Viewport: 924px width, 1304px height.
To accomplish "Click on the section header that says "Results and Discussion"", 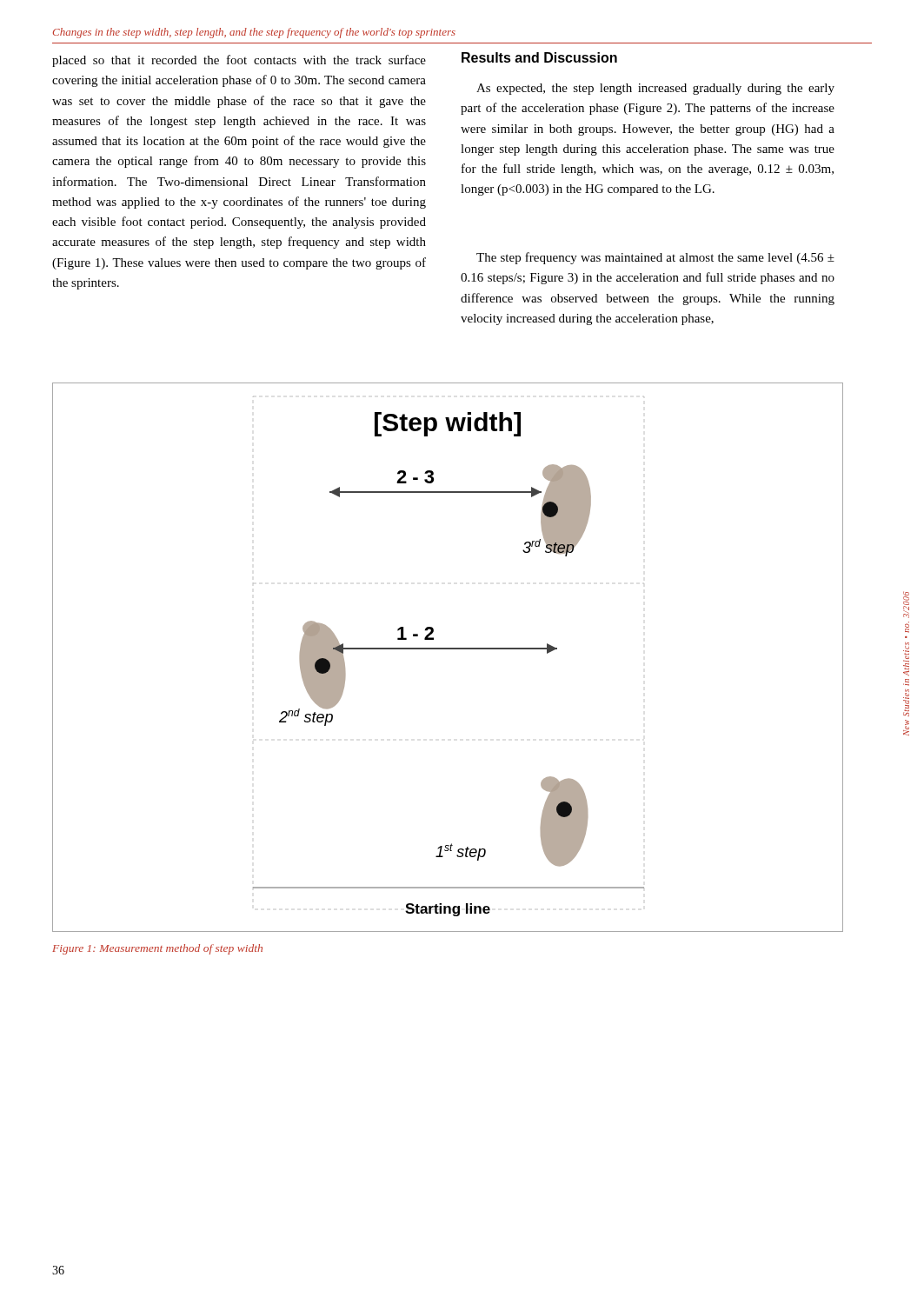I will click(539, 58).
